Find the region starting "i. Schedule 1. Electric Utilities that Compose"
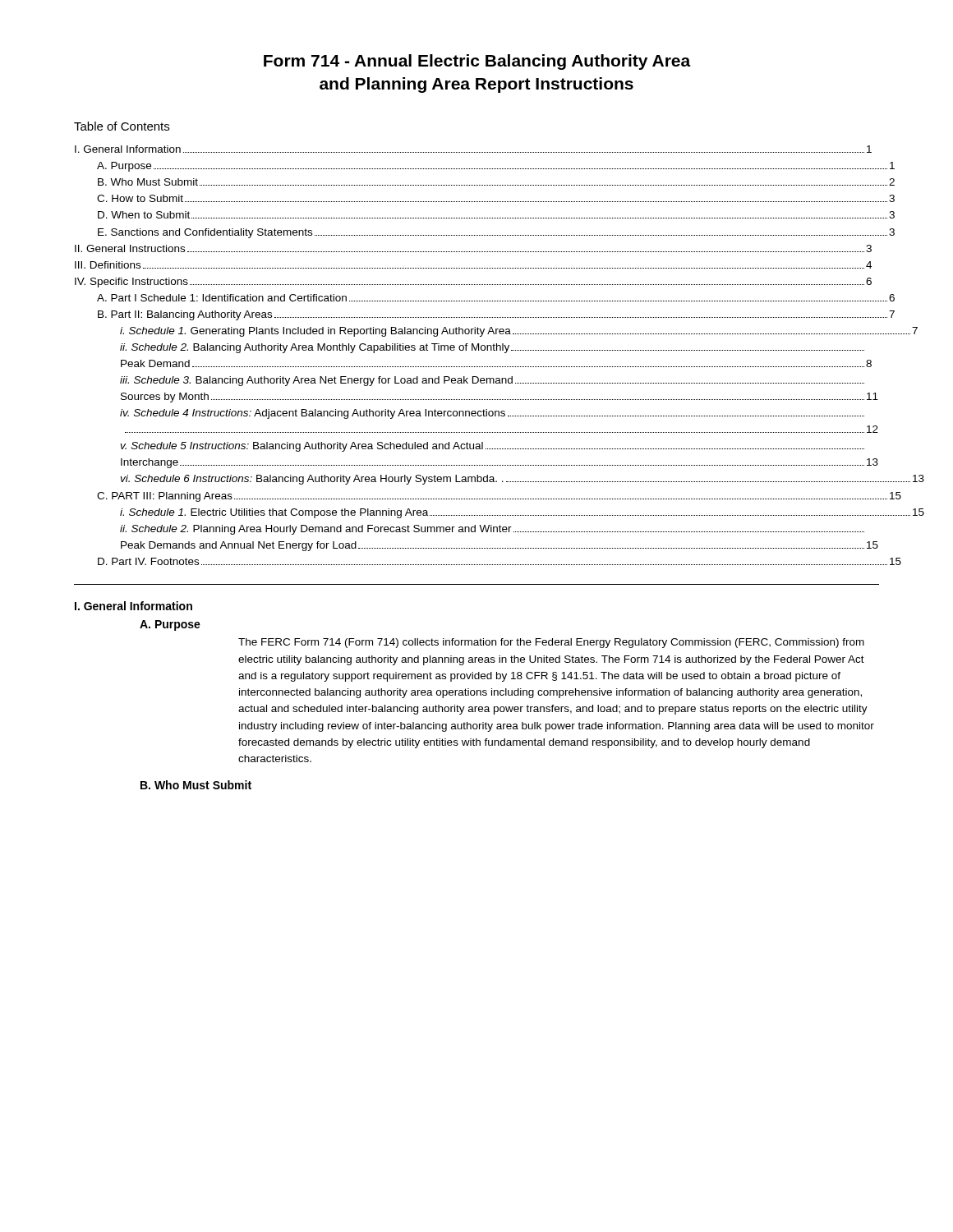 pyautogui.click(x=523, y=512)
